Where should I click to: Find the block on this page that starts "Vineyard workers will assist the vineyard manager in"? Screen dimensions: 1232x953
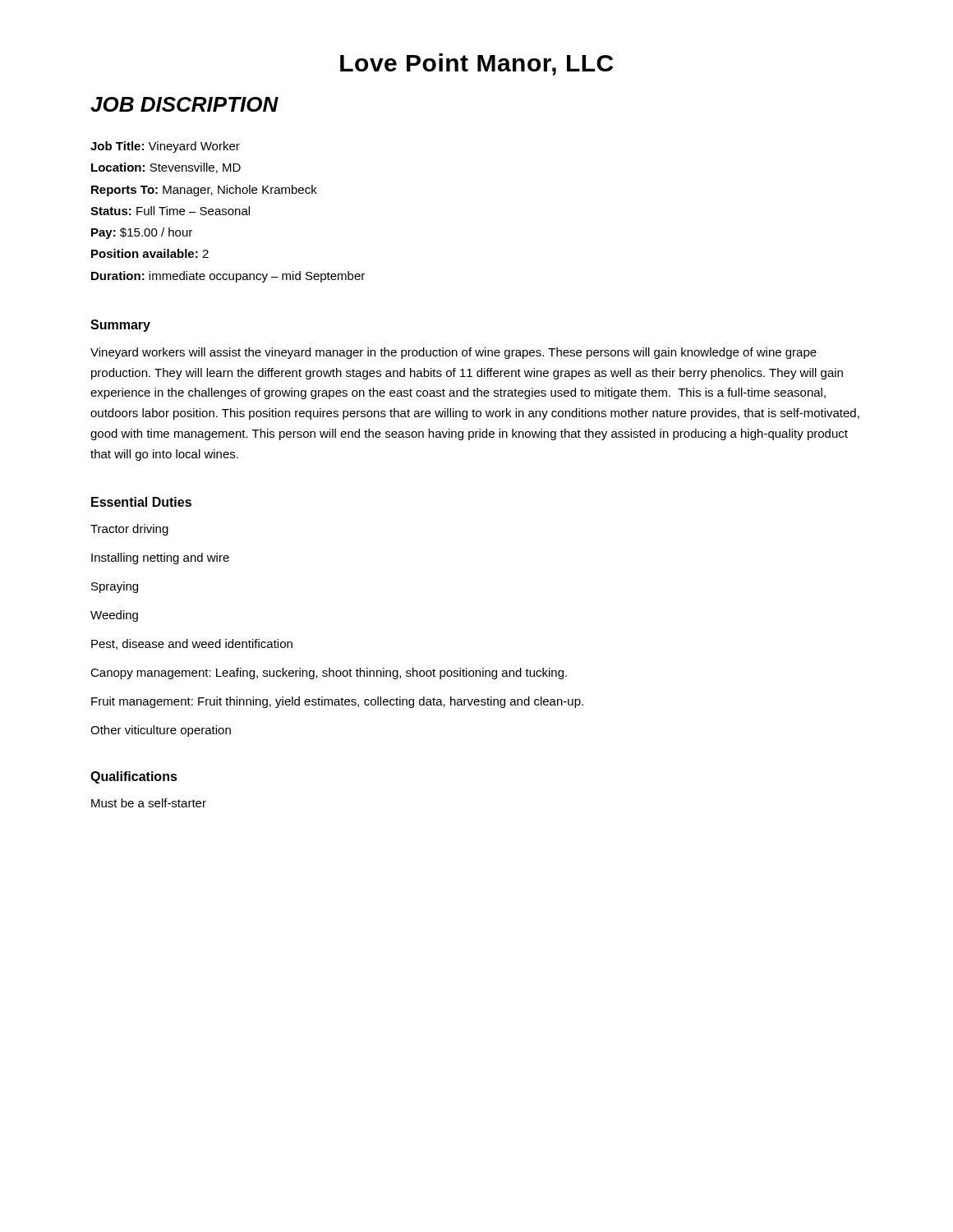(x=476, y=403)
